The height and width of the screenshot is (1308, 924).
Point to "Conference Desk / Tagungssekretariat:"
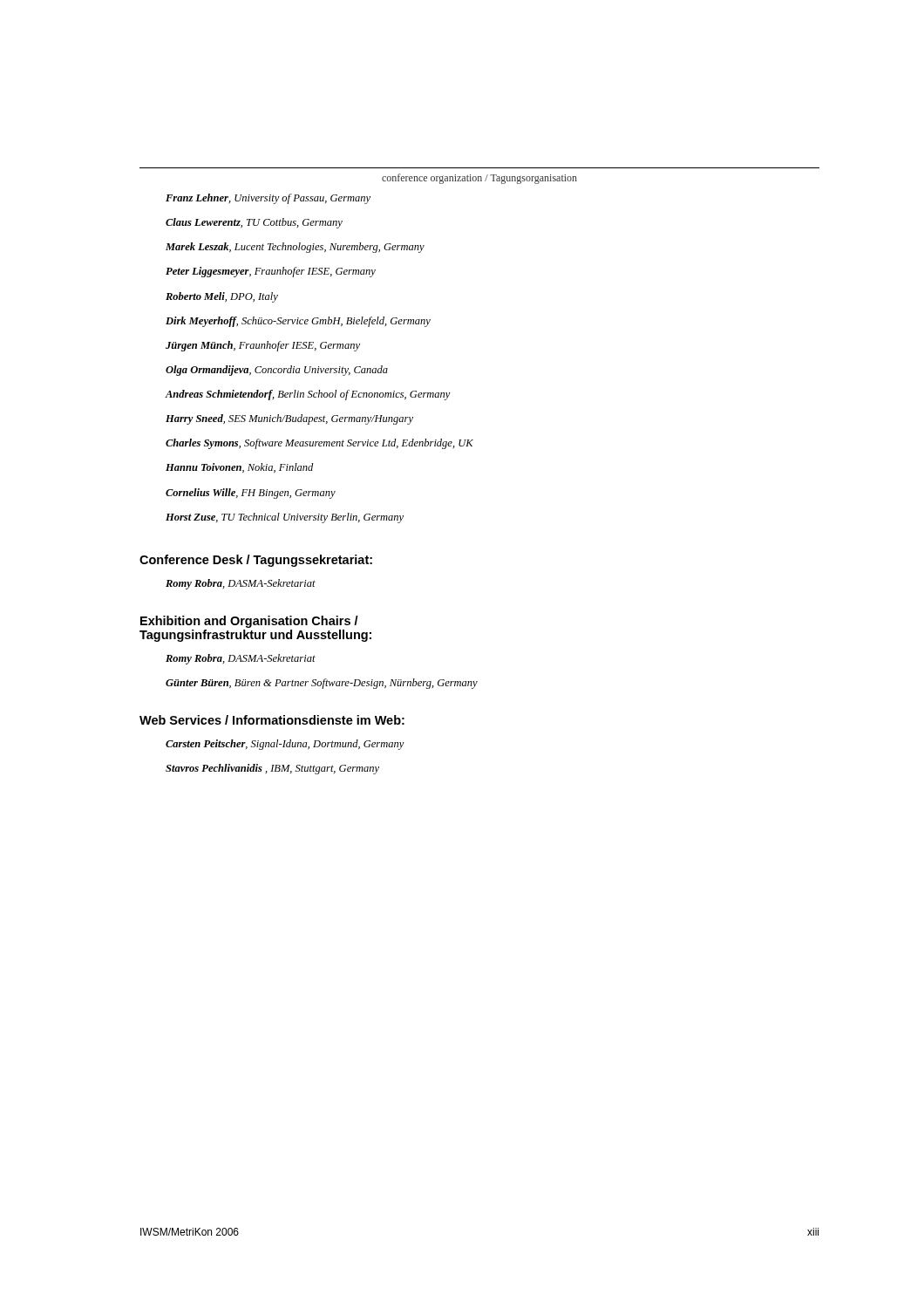point(256,560)
